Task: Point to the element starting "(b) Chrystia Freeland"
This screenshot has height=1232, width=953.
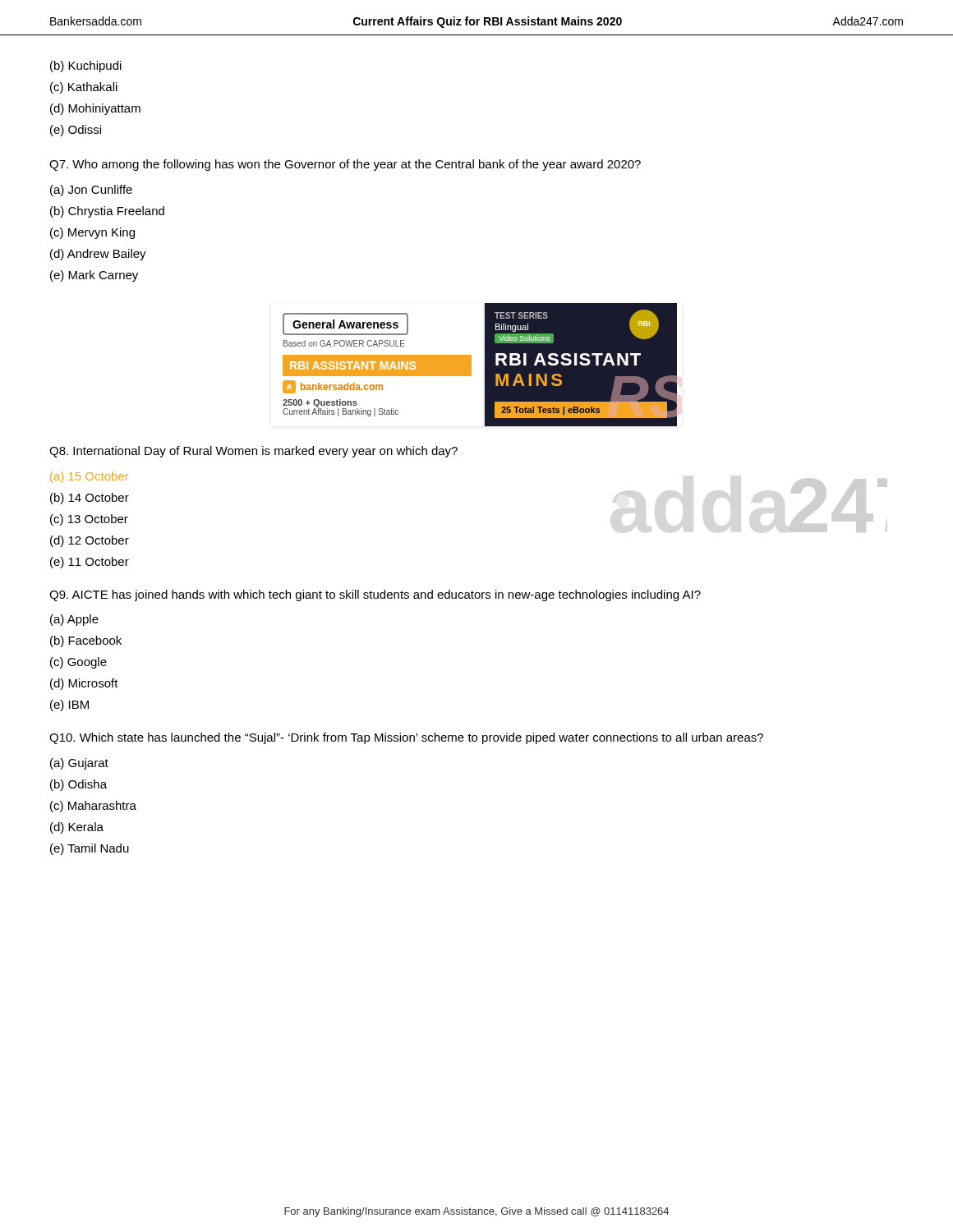Action: coord(107,210)
